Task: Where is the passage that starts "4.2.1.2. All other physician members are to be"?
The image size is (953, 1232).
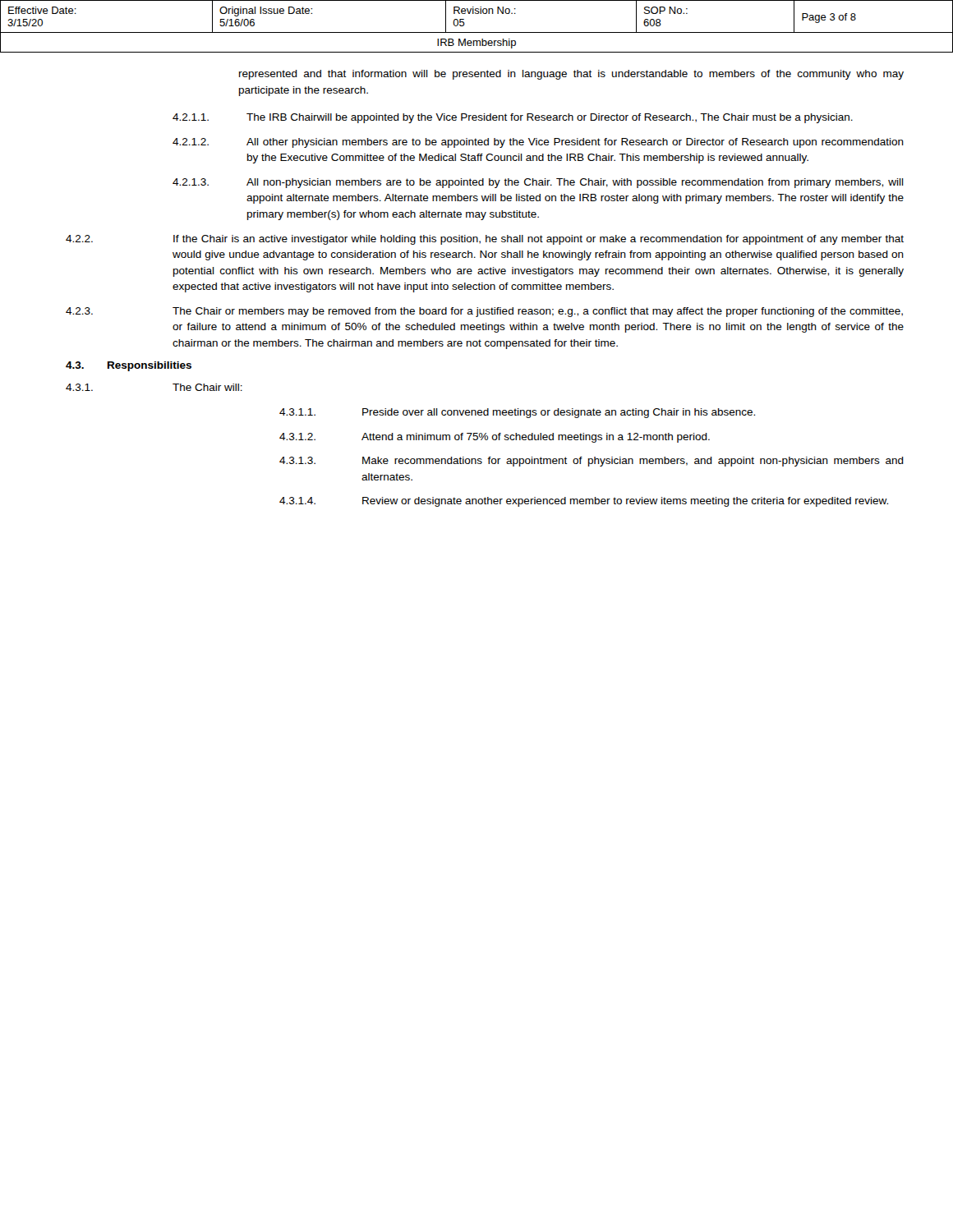Action: click(x=538, y=150)
